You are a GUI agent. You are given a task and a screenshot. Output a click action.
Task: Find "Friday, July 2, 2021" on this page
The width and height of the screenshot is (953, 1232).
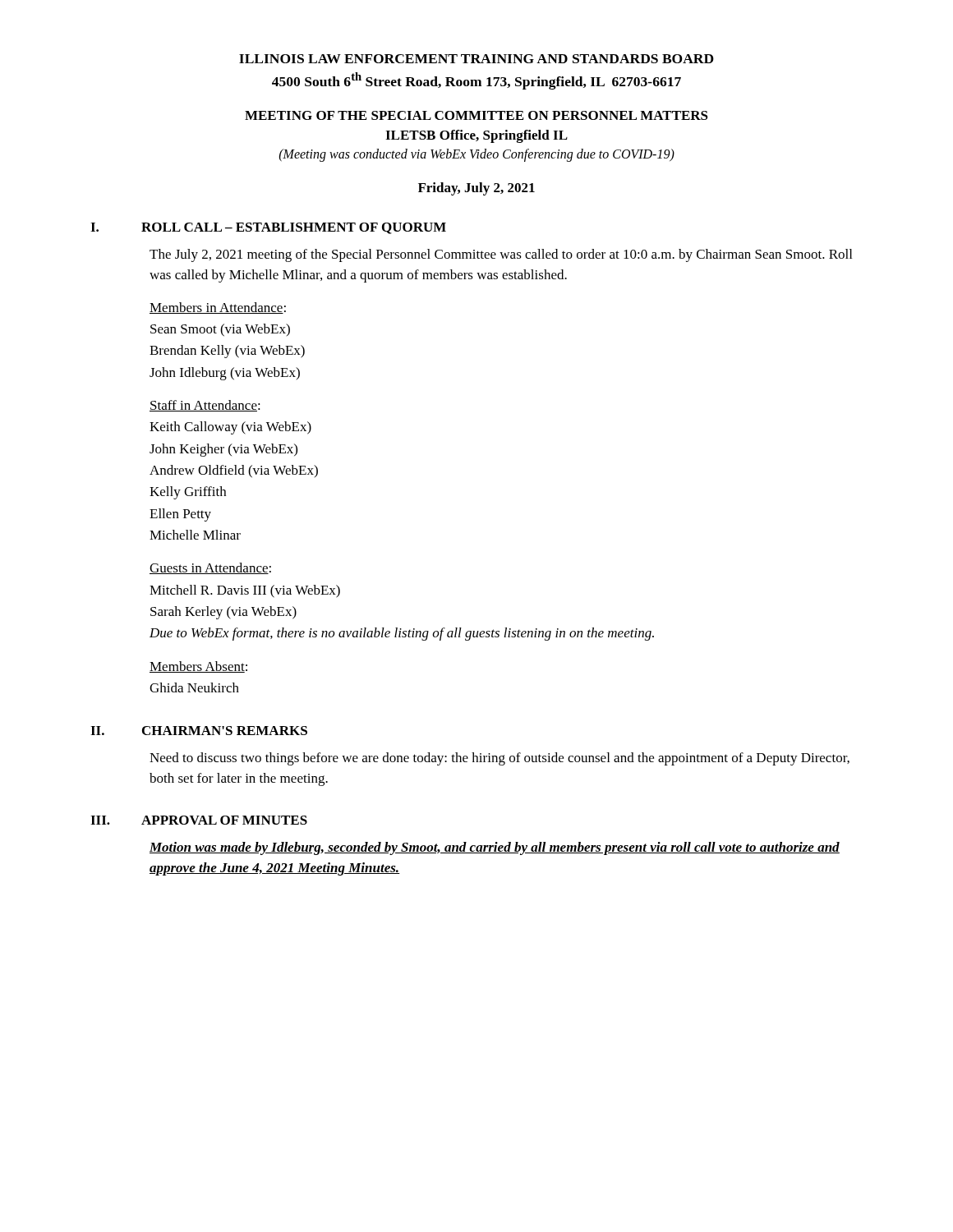tap(476, 187)
